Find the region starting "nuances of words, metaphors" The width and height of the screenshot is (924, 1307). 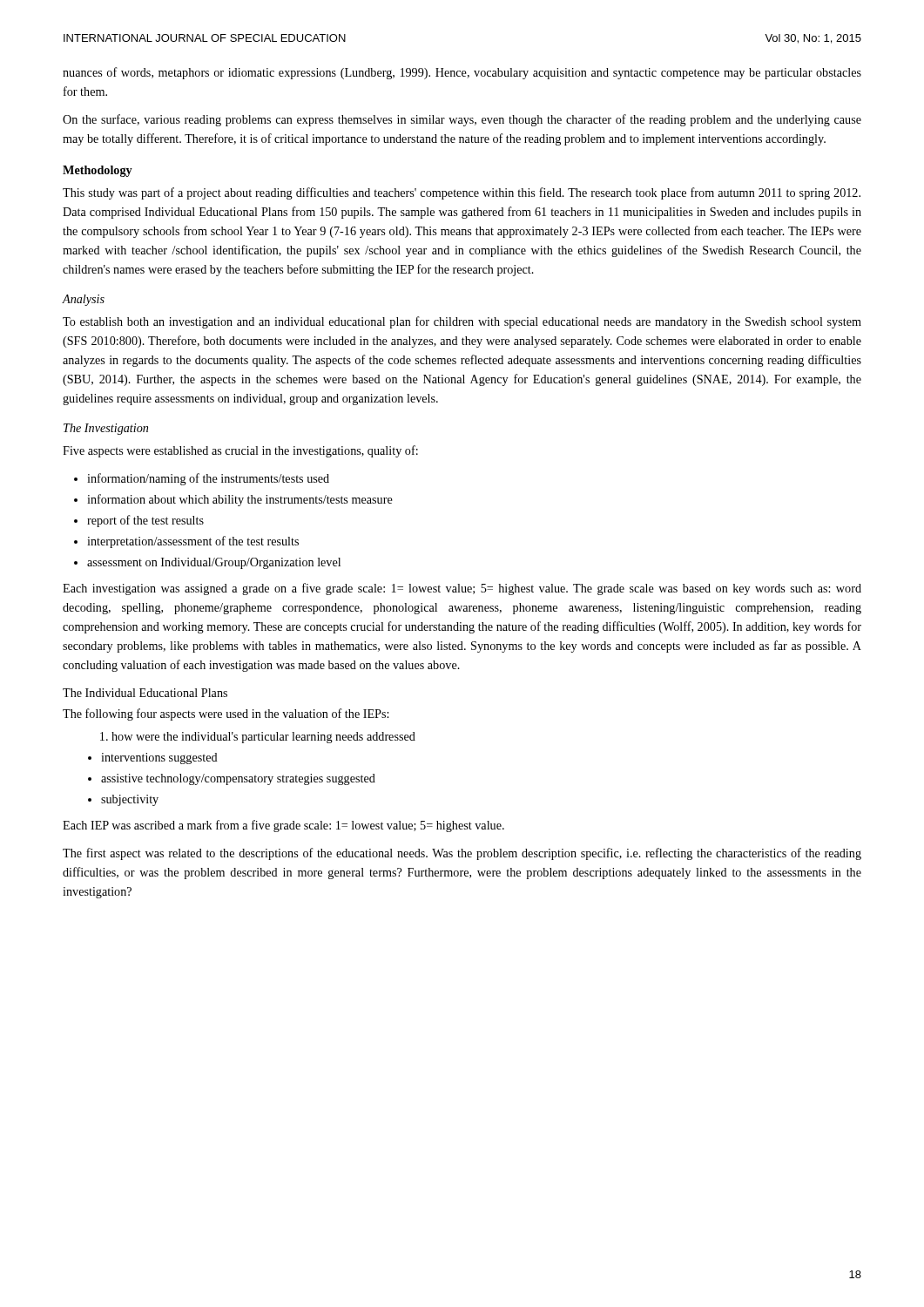click(462, 82)
